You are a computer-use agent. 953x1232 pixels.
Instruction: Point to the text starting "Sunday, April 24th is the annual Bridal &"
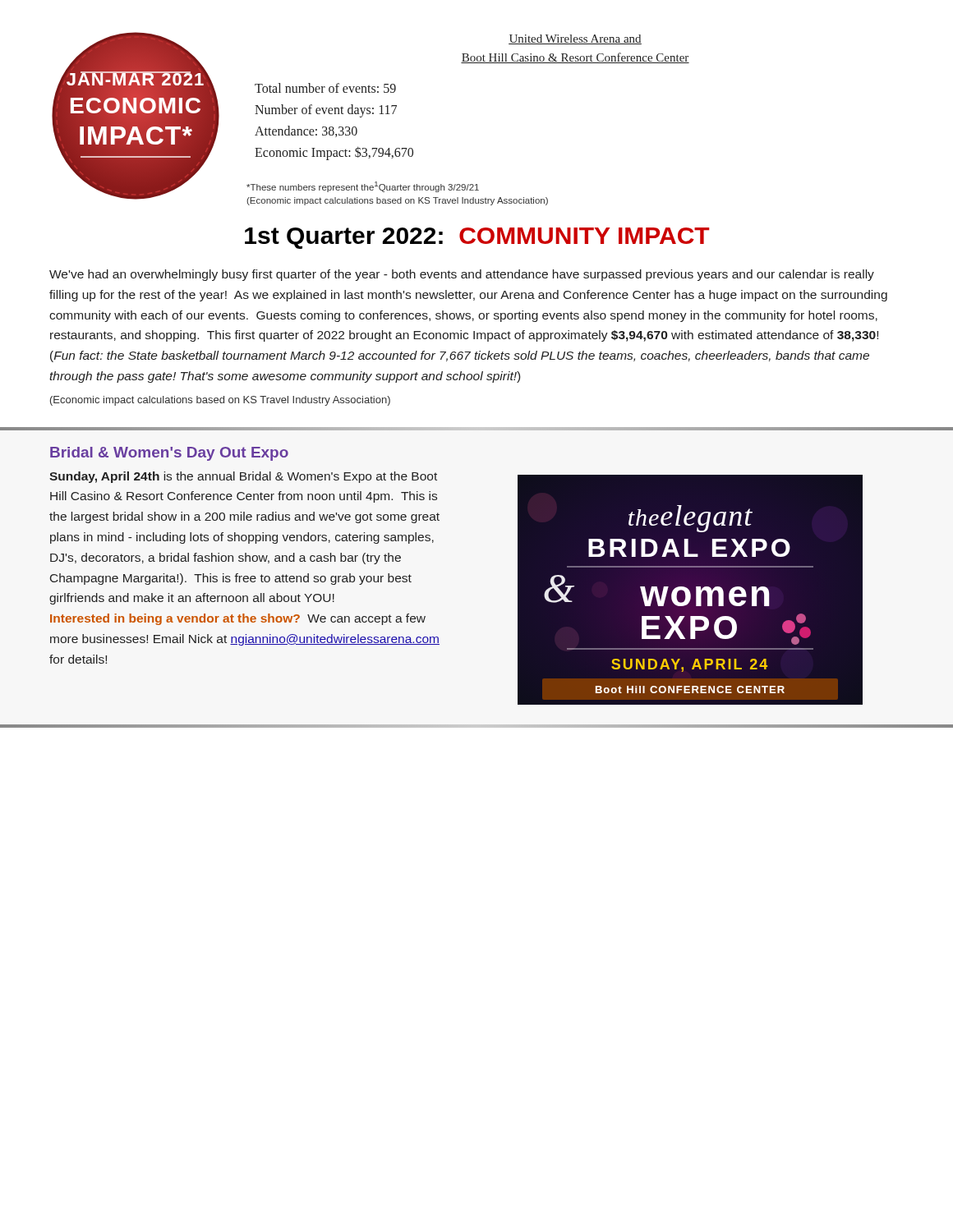tap(246, 568)
